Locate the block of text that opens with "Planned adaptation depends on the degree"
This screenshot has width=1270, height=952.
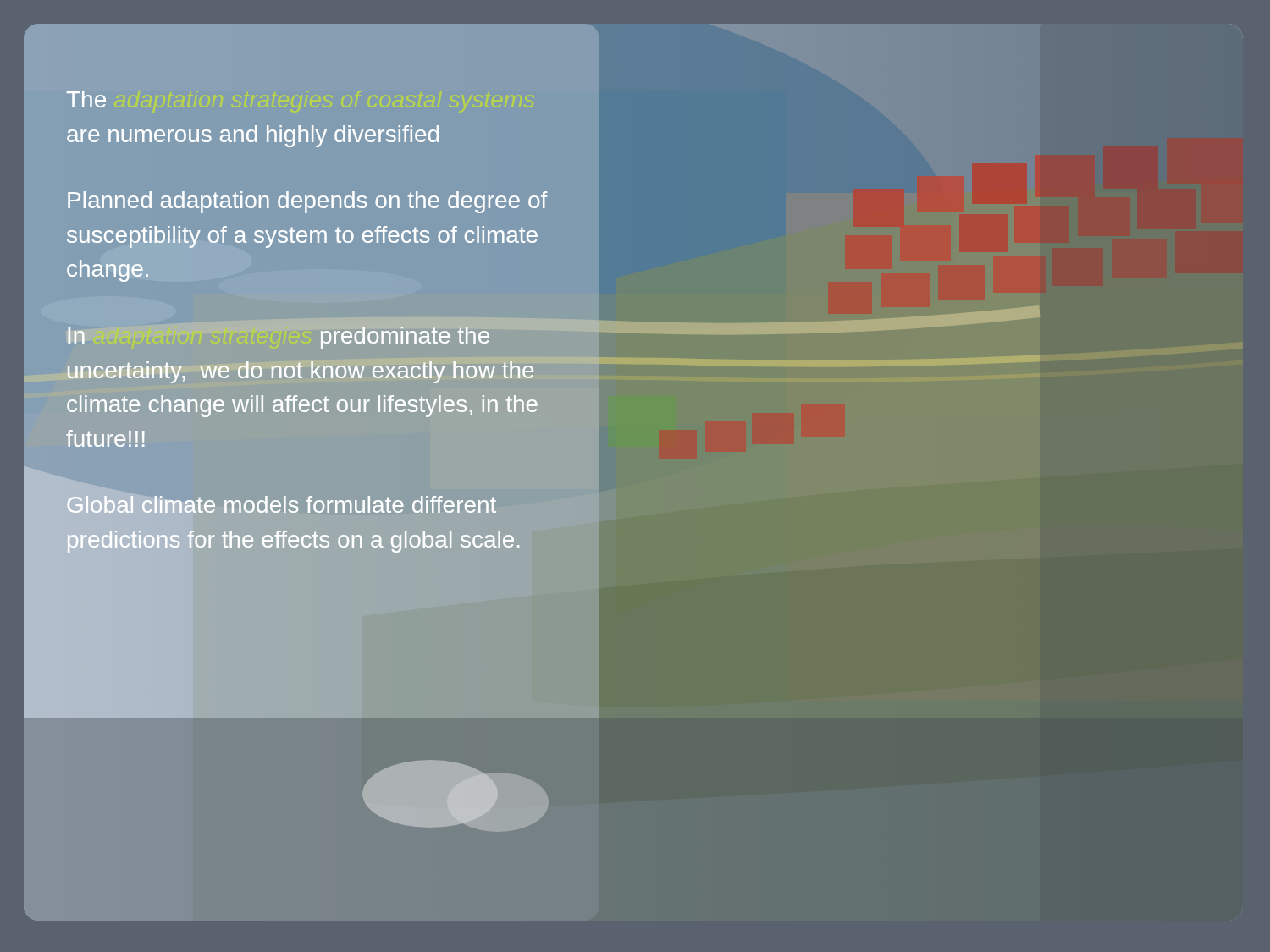point(307,235)
